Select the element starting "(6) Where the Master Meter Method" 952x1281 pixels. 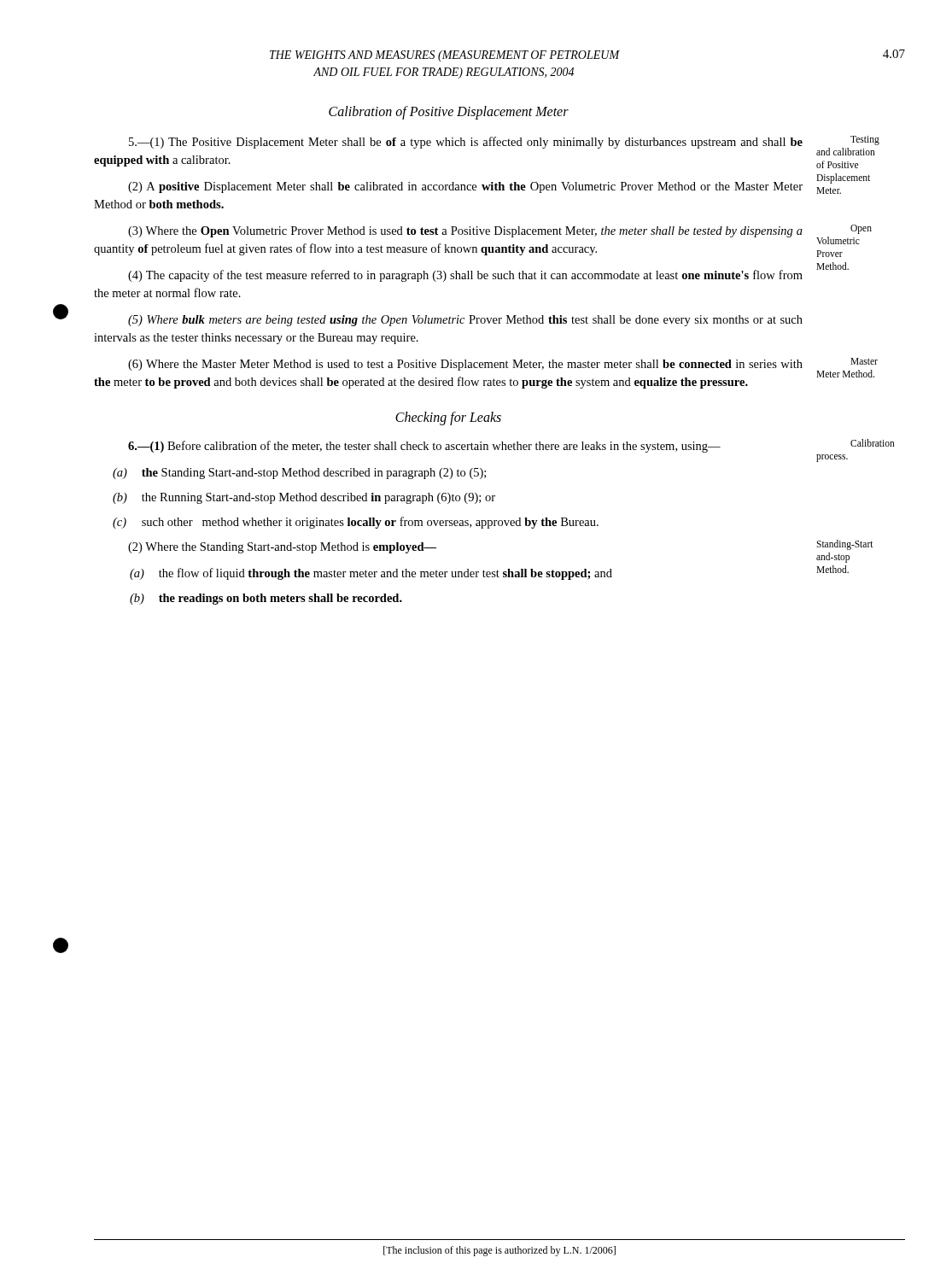[448, 372]
